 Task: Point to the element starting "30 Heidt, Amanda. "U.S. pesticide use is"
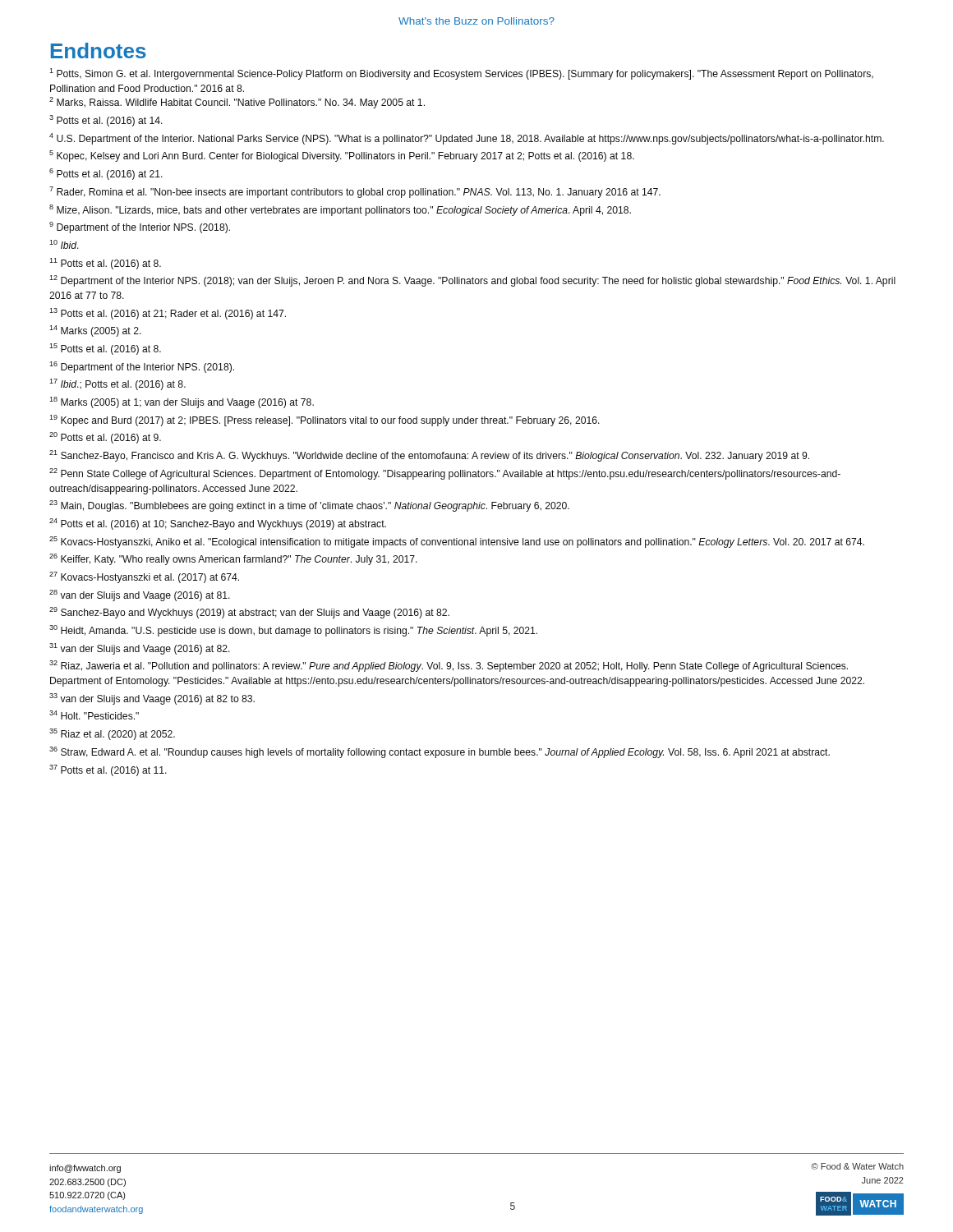[294, 630]
